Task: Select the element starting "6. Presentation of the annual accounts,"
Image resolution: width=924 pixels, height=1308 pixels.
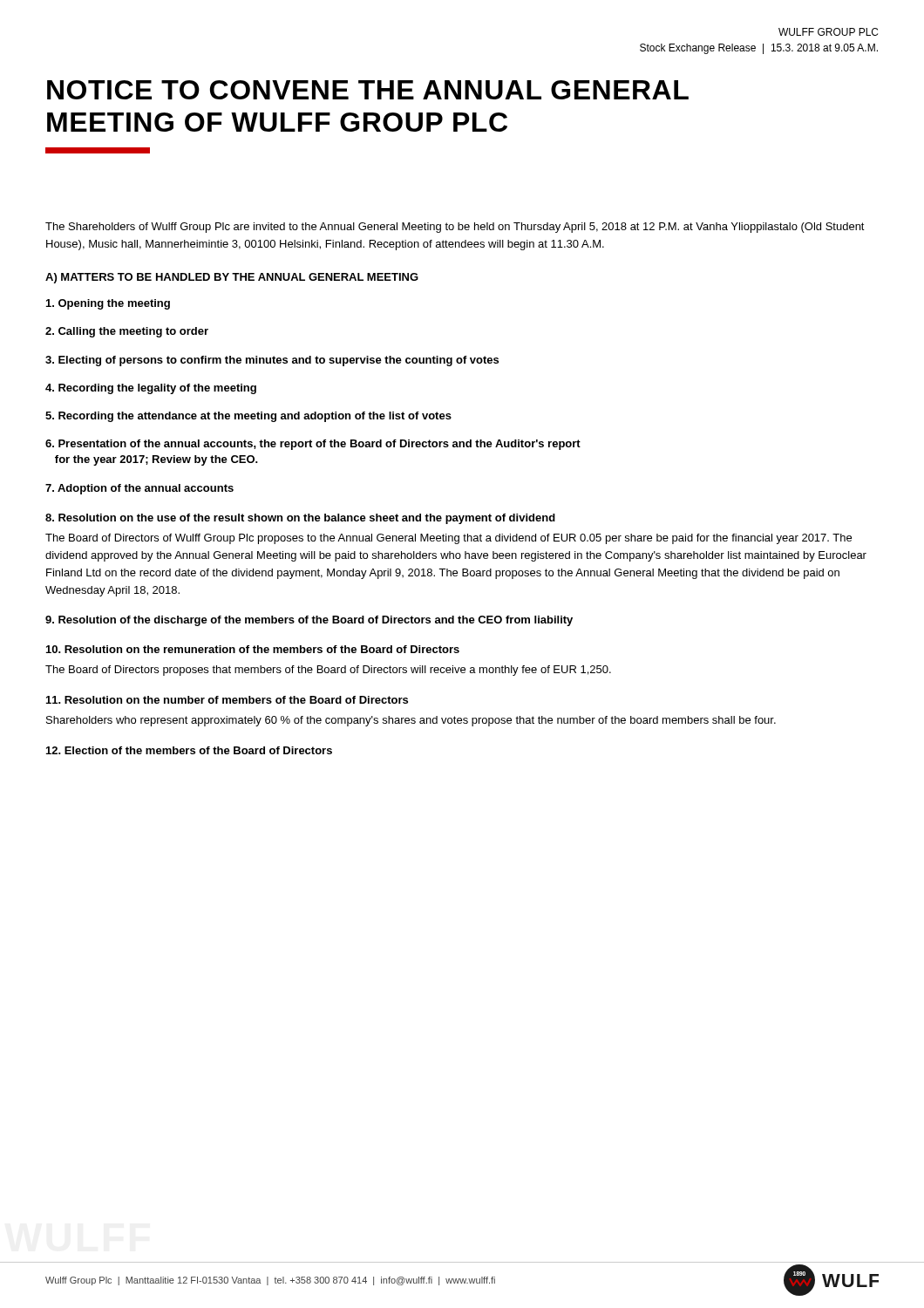Action: pyautogui.click(x=313, y=452)
